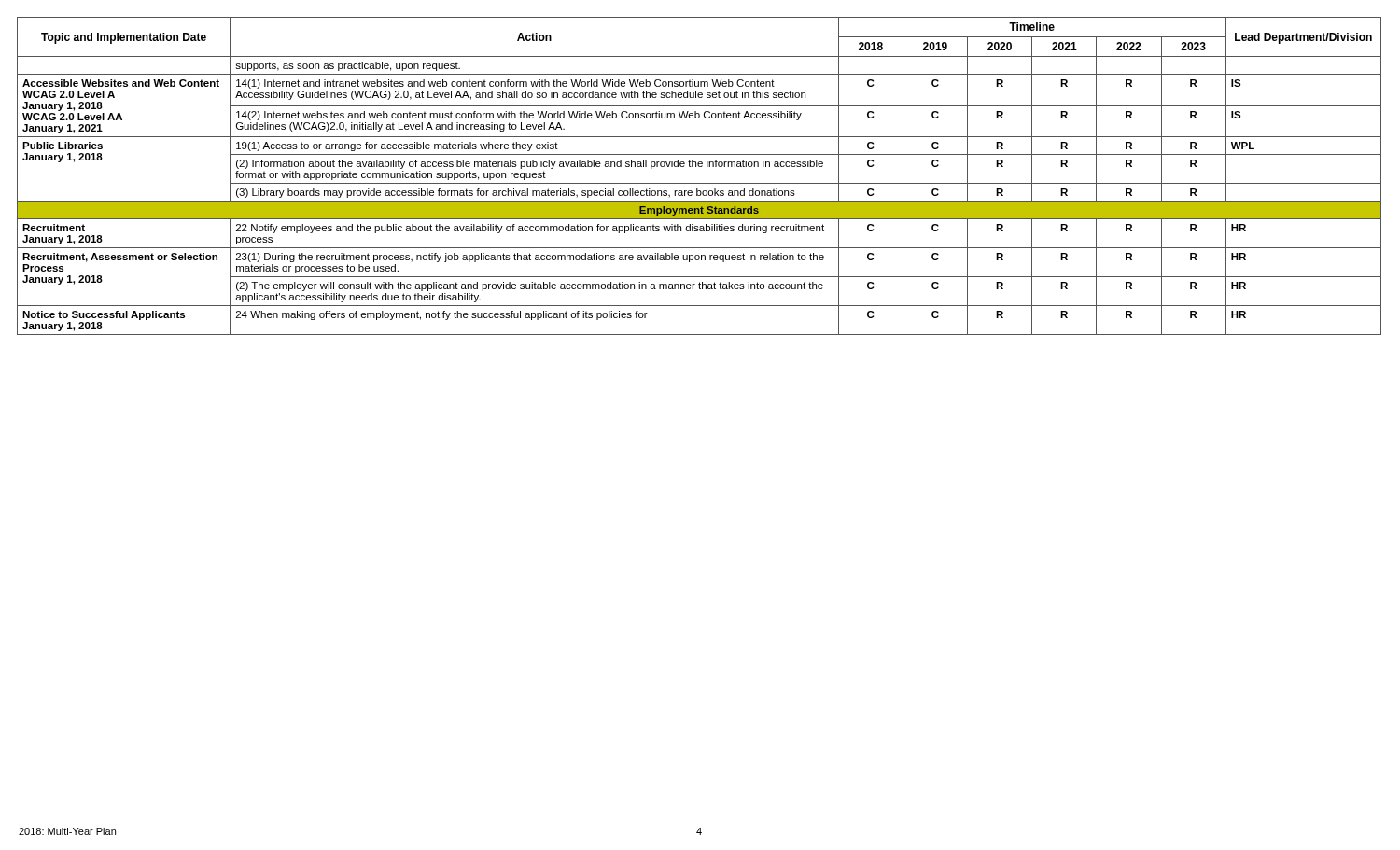
Task: Find the table that mentions "Recruitment January 1,"
Action: [699, 176]
